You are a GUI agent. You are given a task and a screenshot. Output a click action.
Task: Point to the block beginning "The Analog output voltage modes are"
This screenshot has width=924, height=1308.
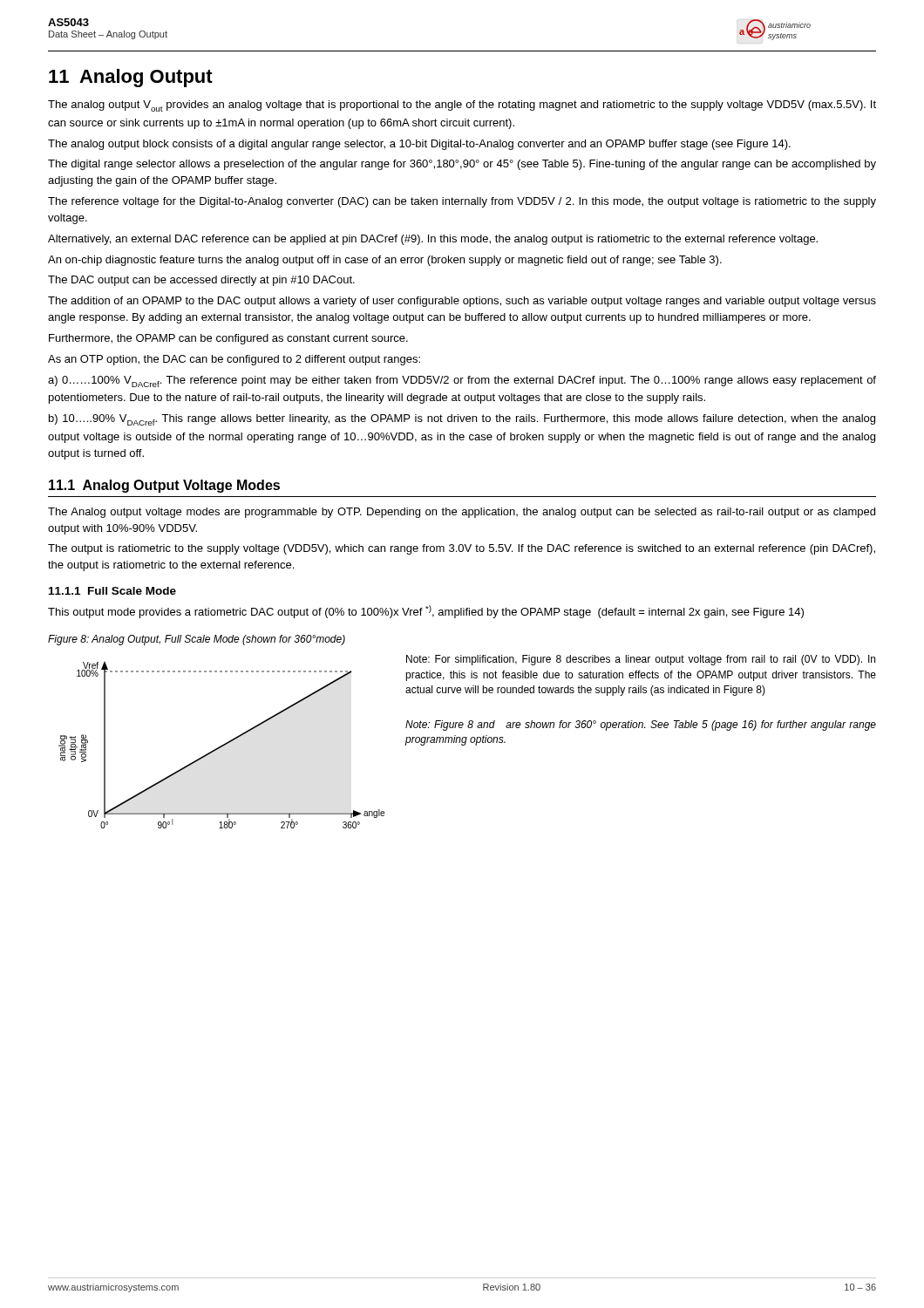click(x=462, y=520)
